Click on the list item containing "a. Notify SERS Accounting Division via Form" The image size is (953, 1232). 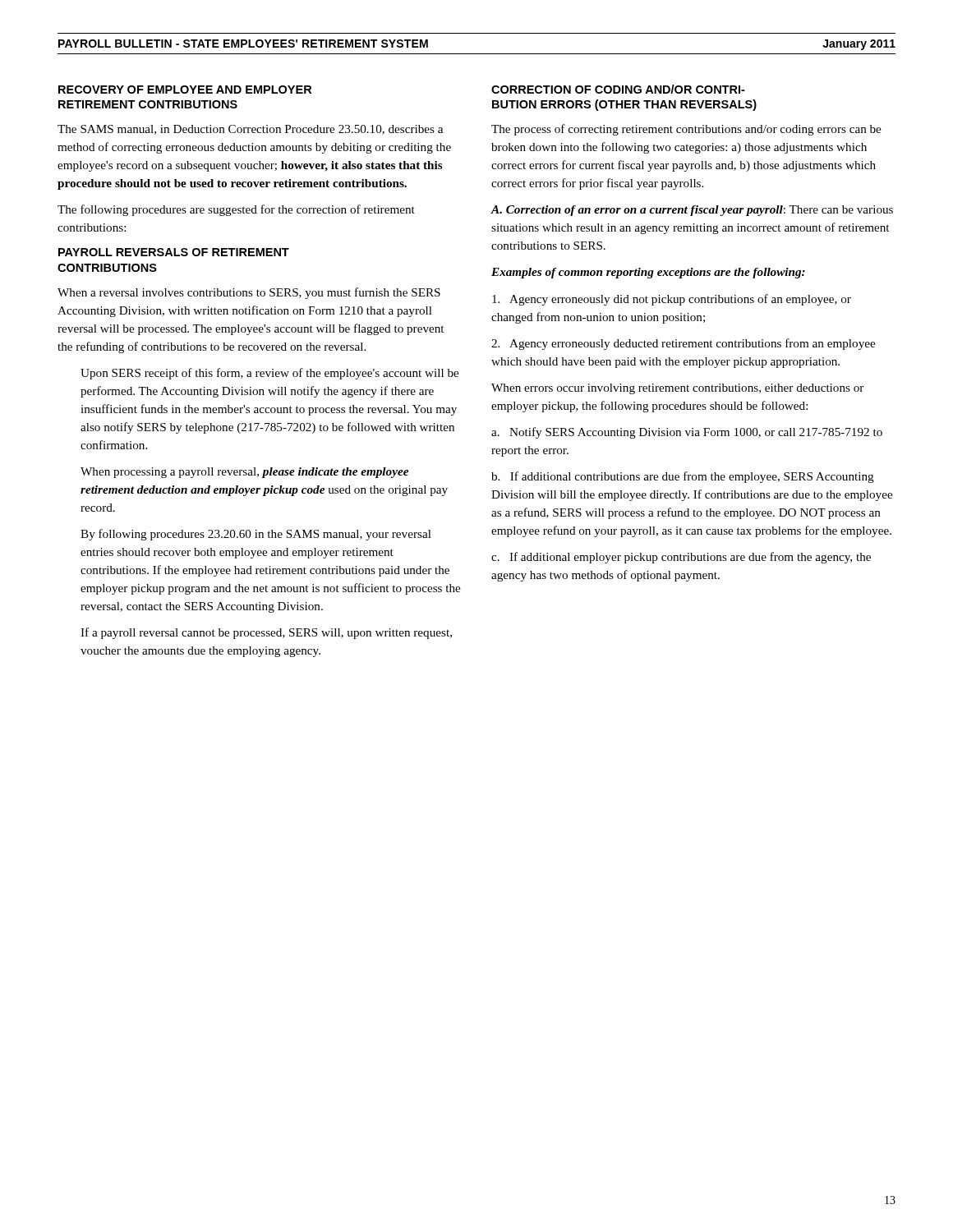(687, 440)
